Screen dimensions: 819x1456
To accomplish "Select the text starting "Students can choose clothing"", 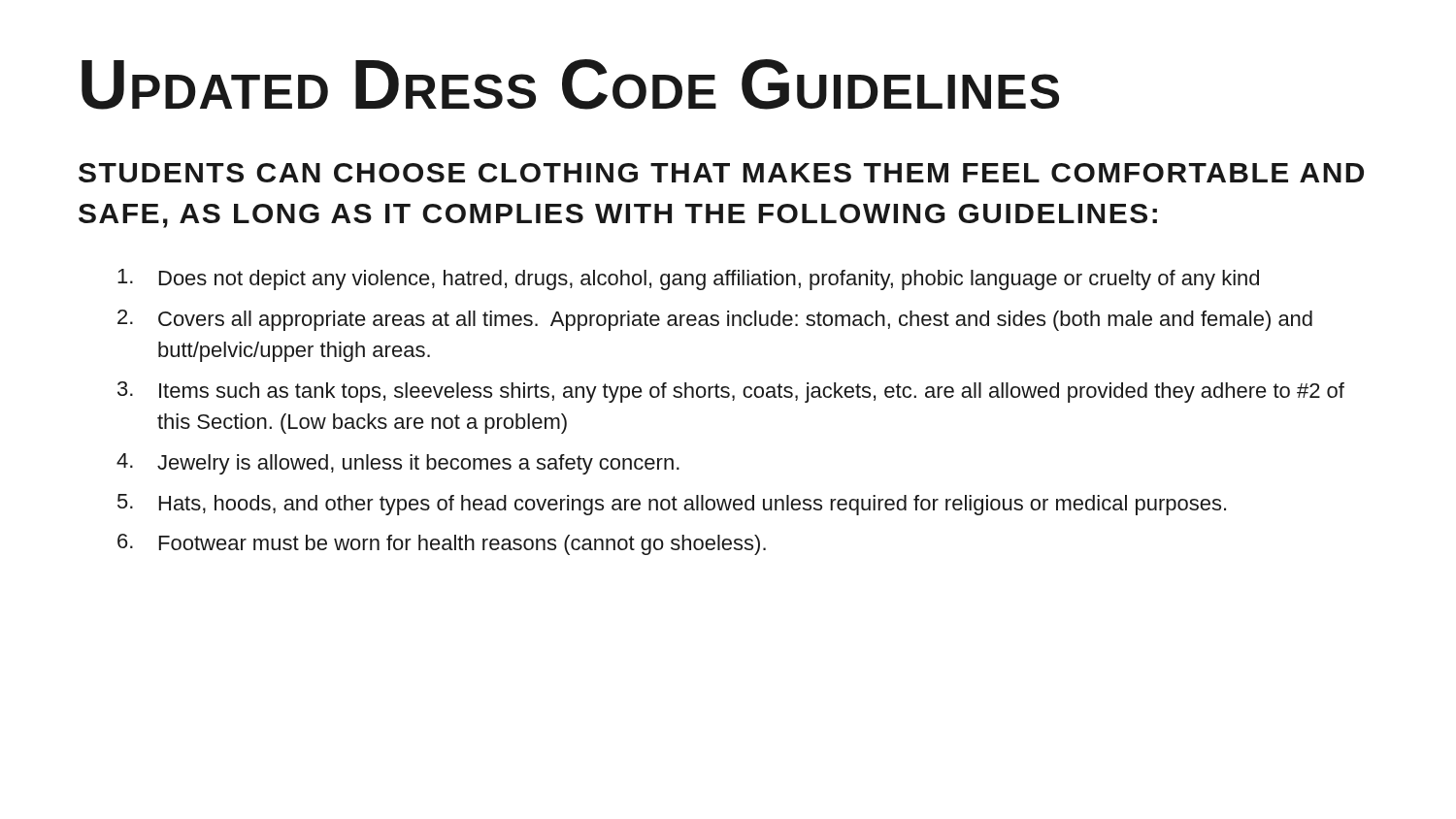I will pyautogui.click(x=728, y=193).
